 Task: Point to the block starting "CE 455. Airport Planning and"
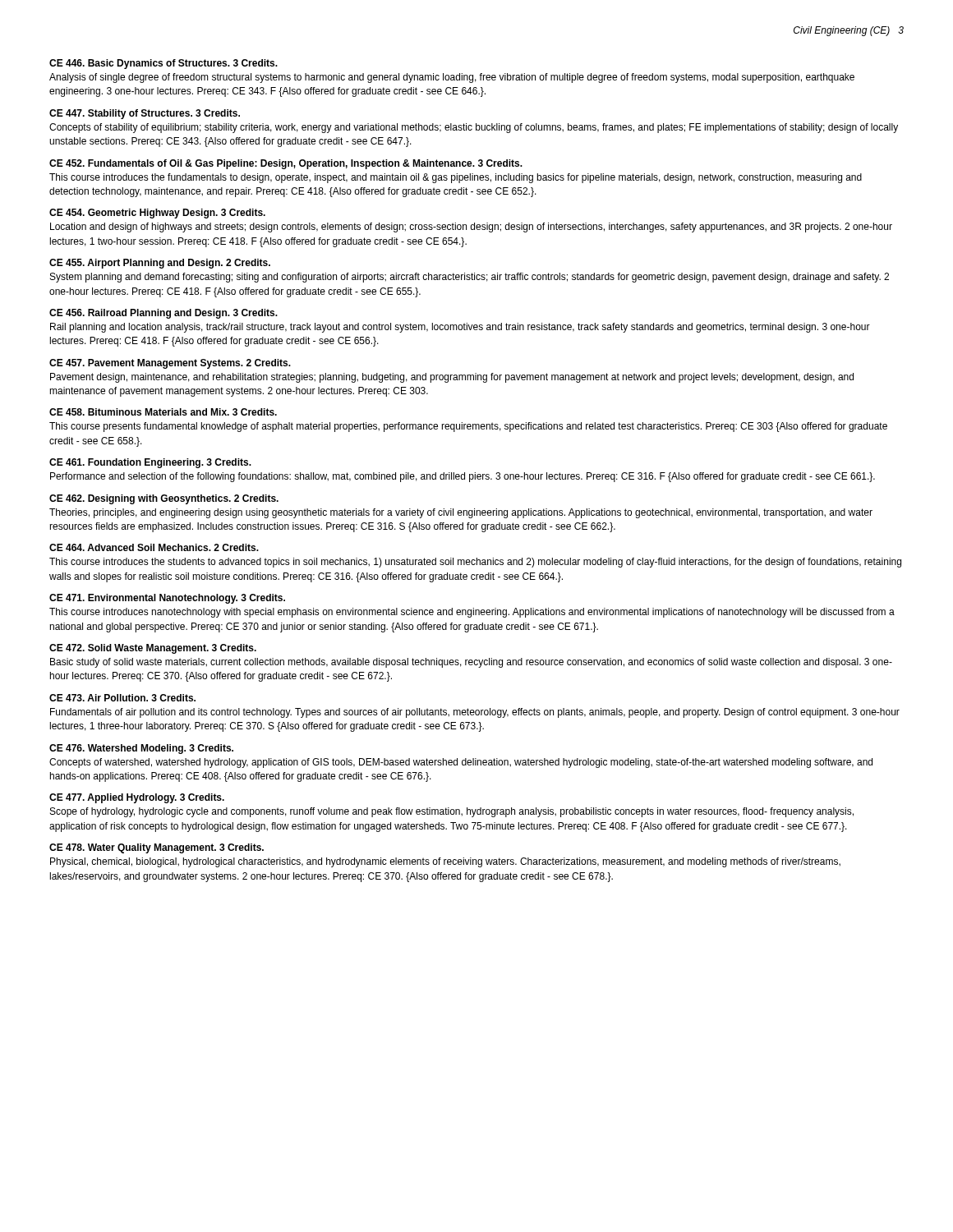point(476,278)
